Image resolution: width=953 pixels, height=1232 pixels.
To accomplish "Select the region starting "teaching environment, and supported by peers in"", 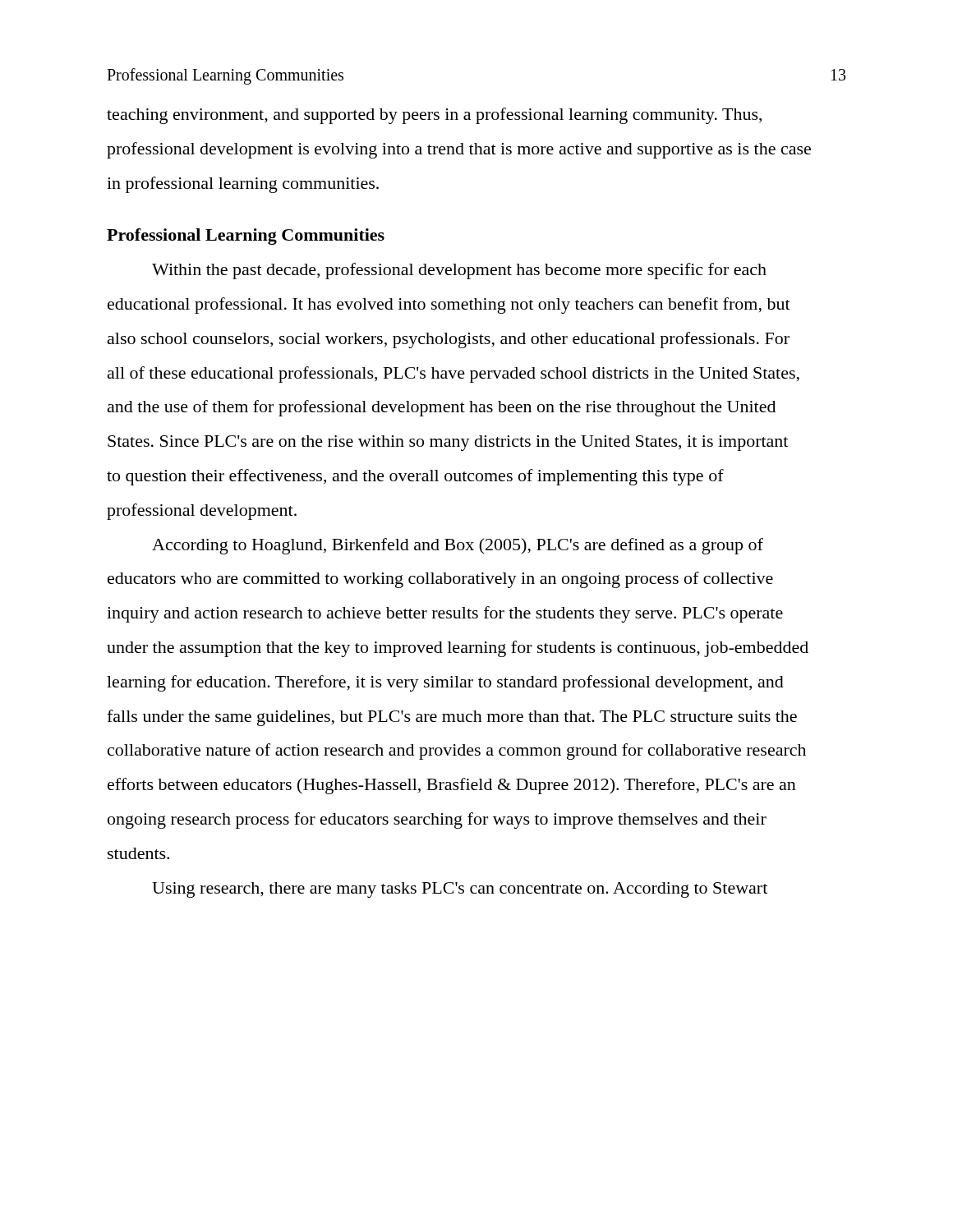I will pyautogui.click(x=476, y=148).
